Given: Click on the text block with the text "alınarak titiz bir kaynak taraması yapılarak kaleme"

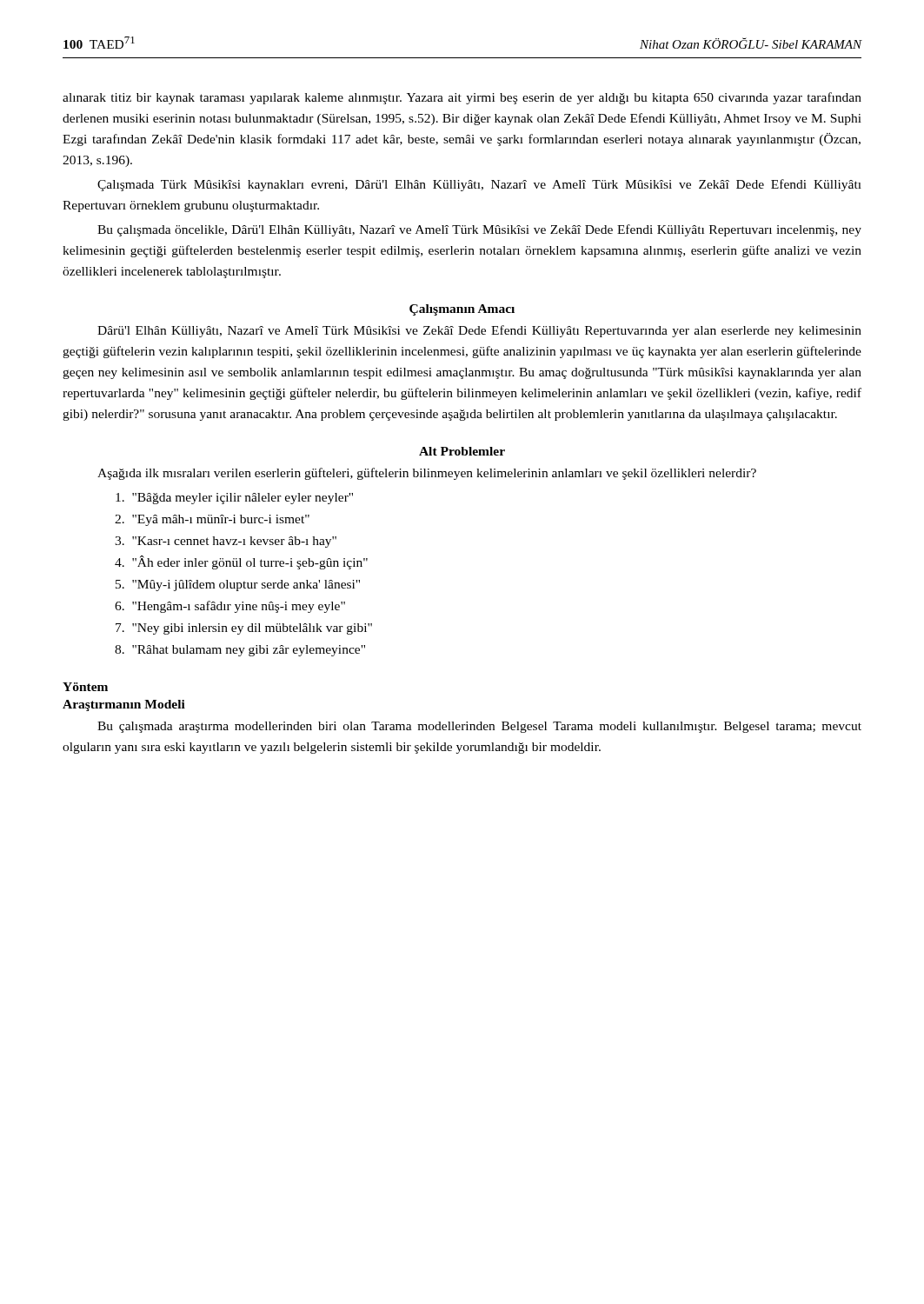Looking at the screenshot, I should tap(462, 129).
